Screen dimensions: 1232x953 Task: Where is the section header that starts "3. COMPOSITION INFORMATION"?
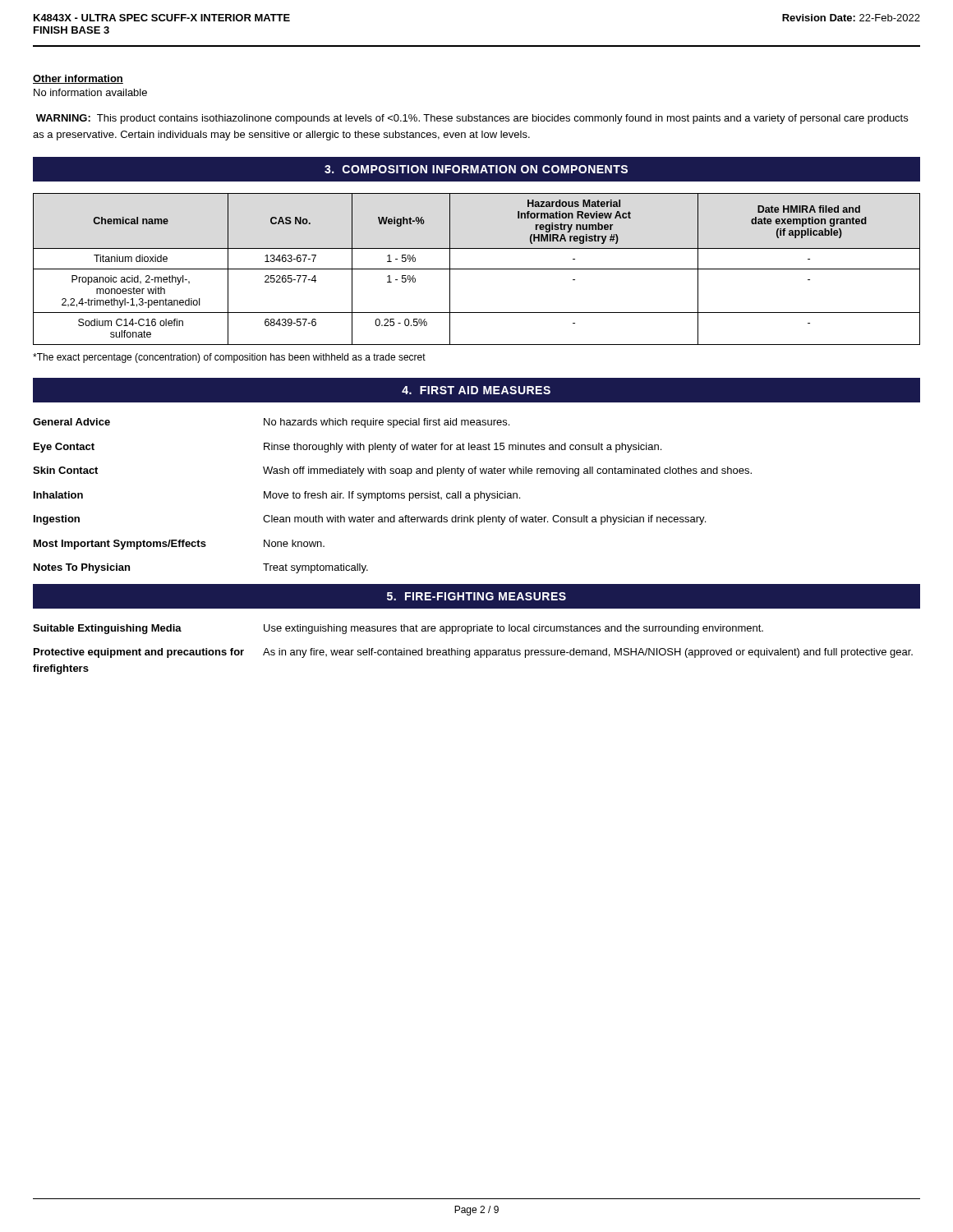pyautogui.click(x=476, y=169)
